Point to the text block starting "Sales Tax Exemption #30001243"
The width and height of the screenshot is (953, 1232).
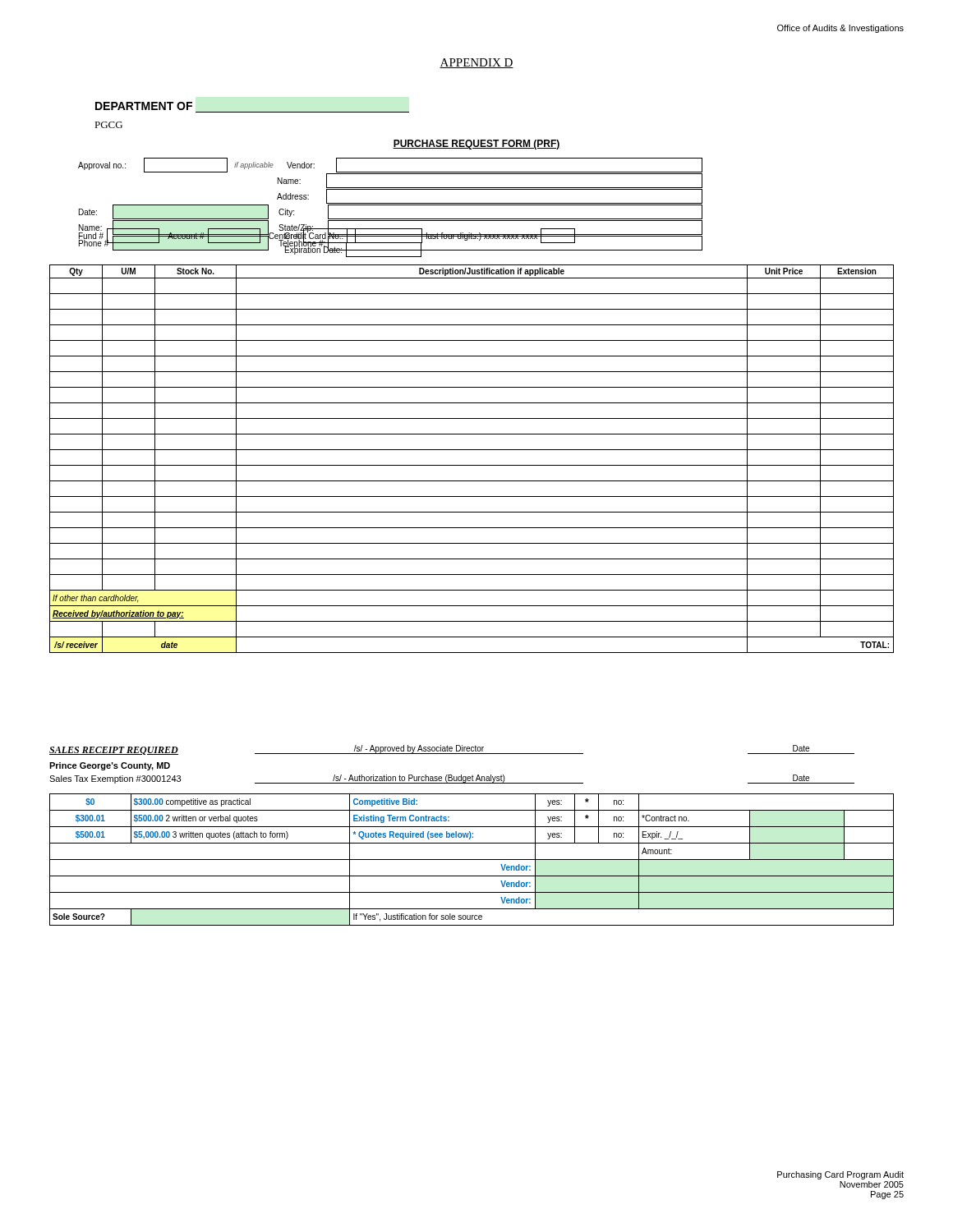click(115, 779)
